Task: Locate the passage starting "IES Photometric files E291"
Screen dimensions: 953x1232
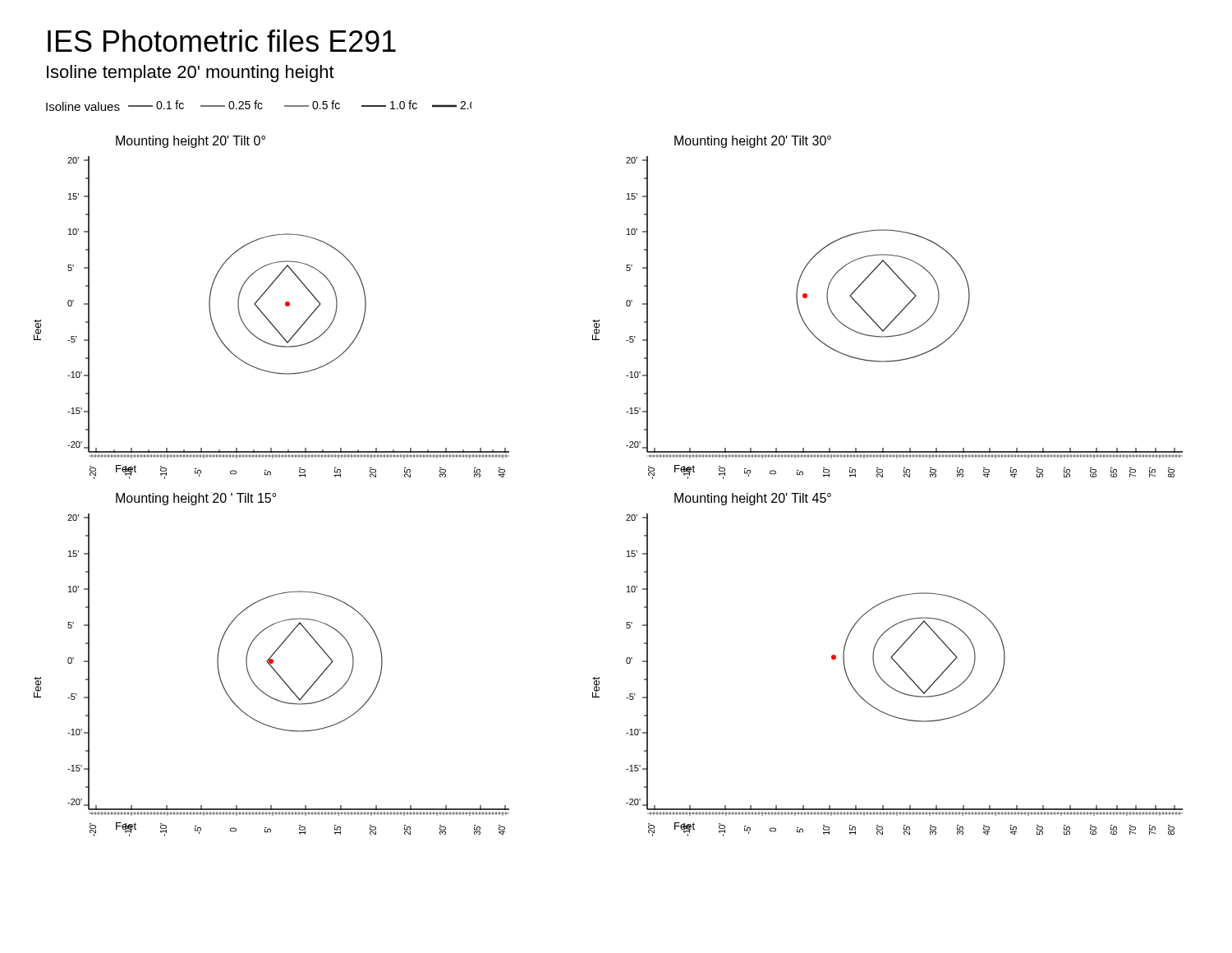Action: click(x=221, y=42)
